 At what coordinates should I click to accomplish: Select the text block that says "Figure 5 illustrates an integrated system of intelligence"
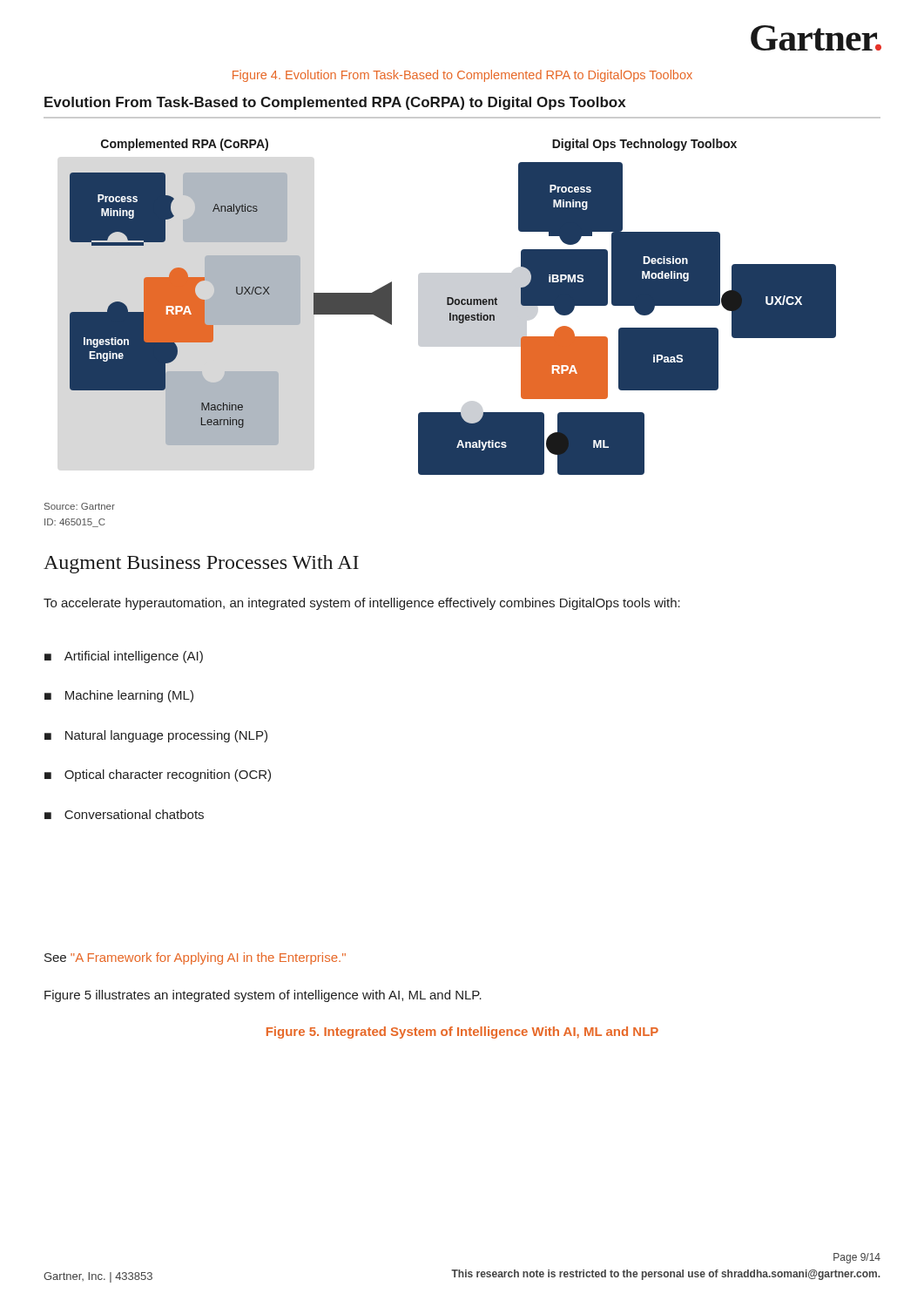(263, 995)
